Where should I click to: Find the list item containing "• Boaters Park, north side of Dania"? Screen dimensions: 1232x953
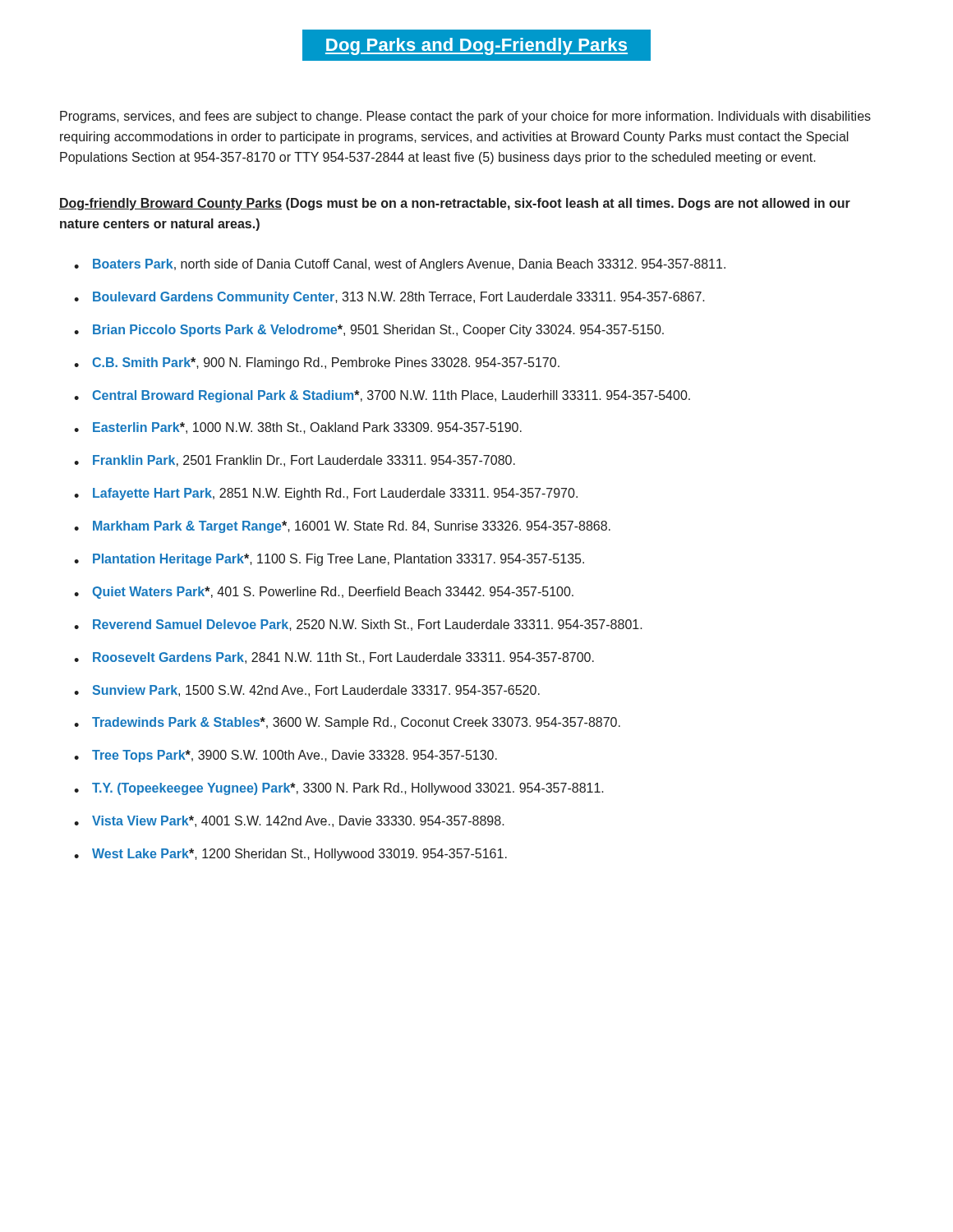click(x=484, y=267)
